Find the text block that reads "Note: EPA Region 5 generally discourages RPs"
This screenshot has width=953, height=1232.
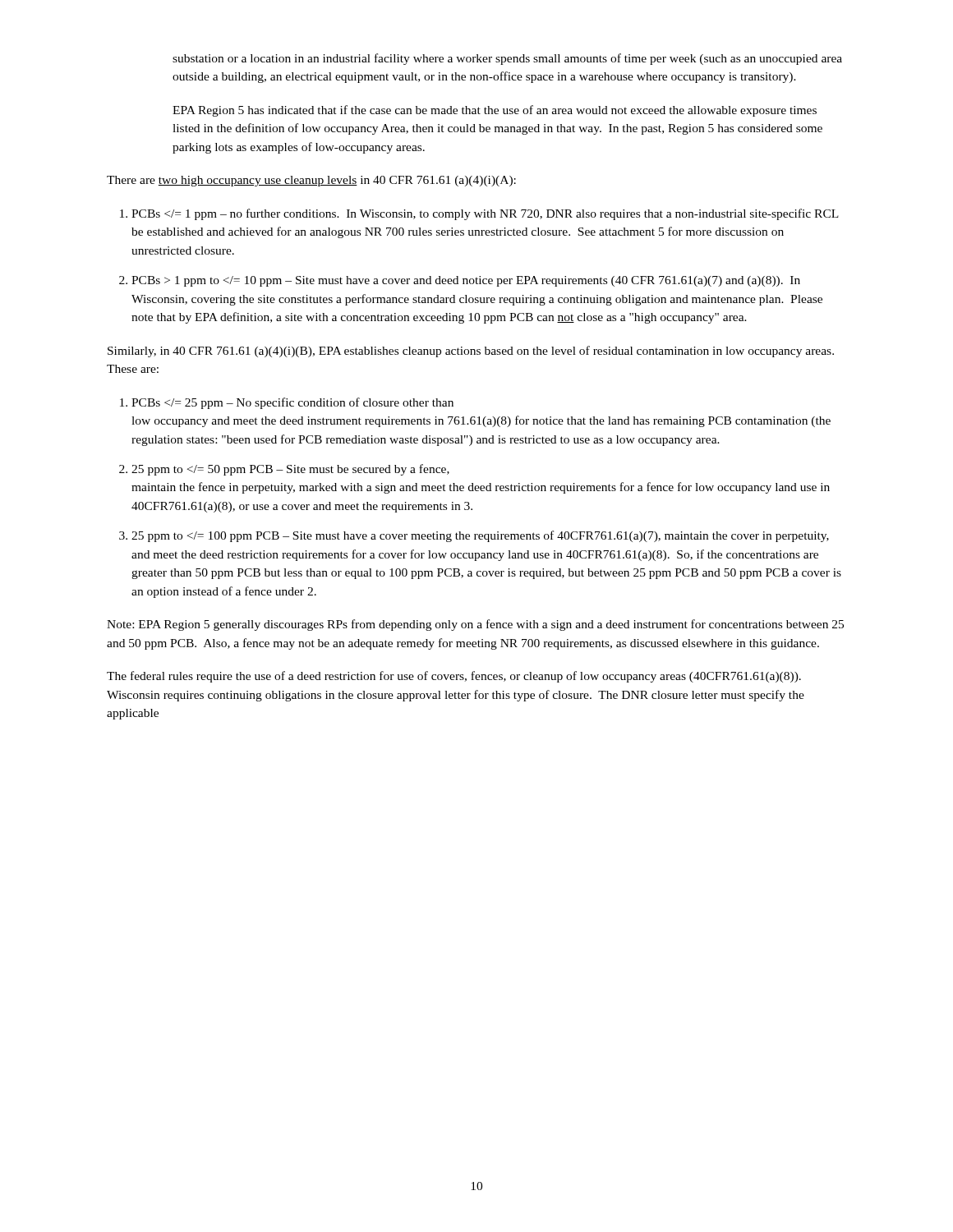476,633
